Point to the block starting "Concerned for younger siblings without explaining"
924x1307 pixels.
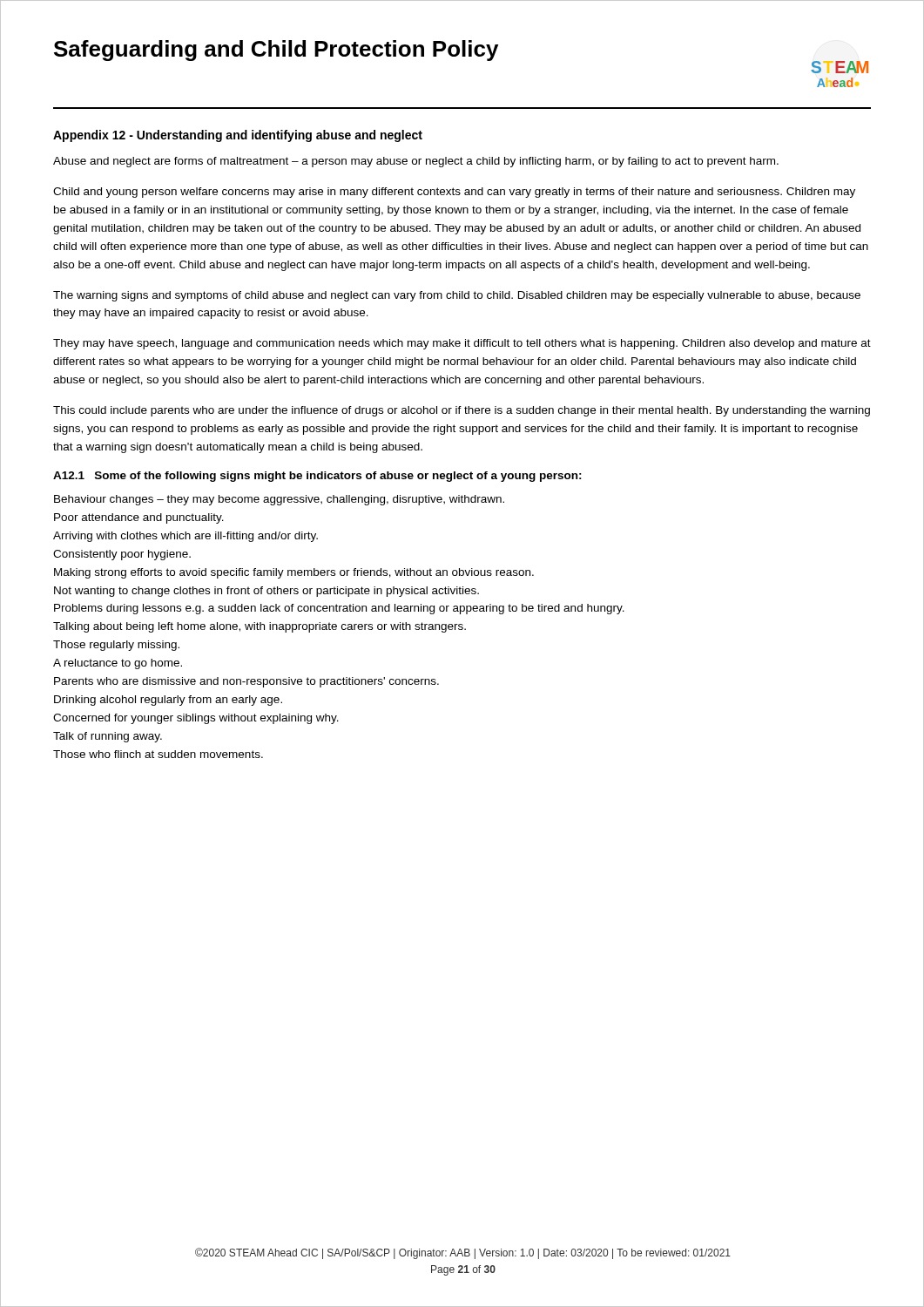point(196,718)
